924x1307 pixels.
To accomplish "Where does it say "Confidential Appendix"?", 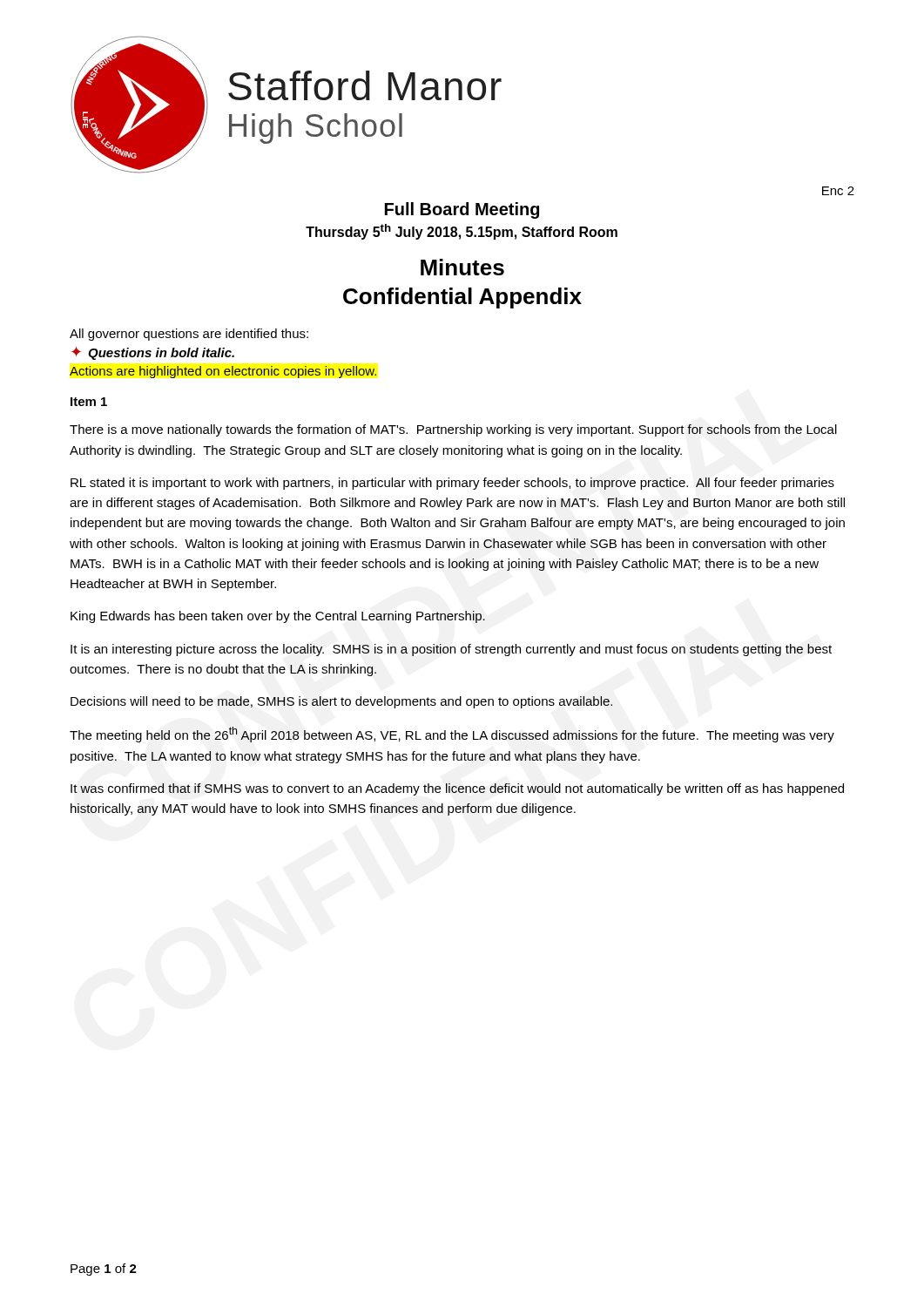I will [462, 297].
